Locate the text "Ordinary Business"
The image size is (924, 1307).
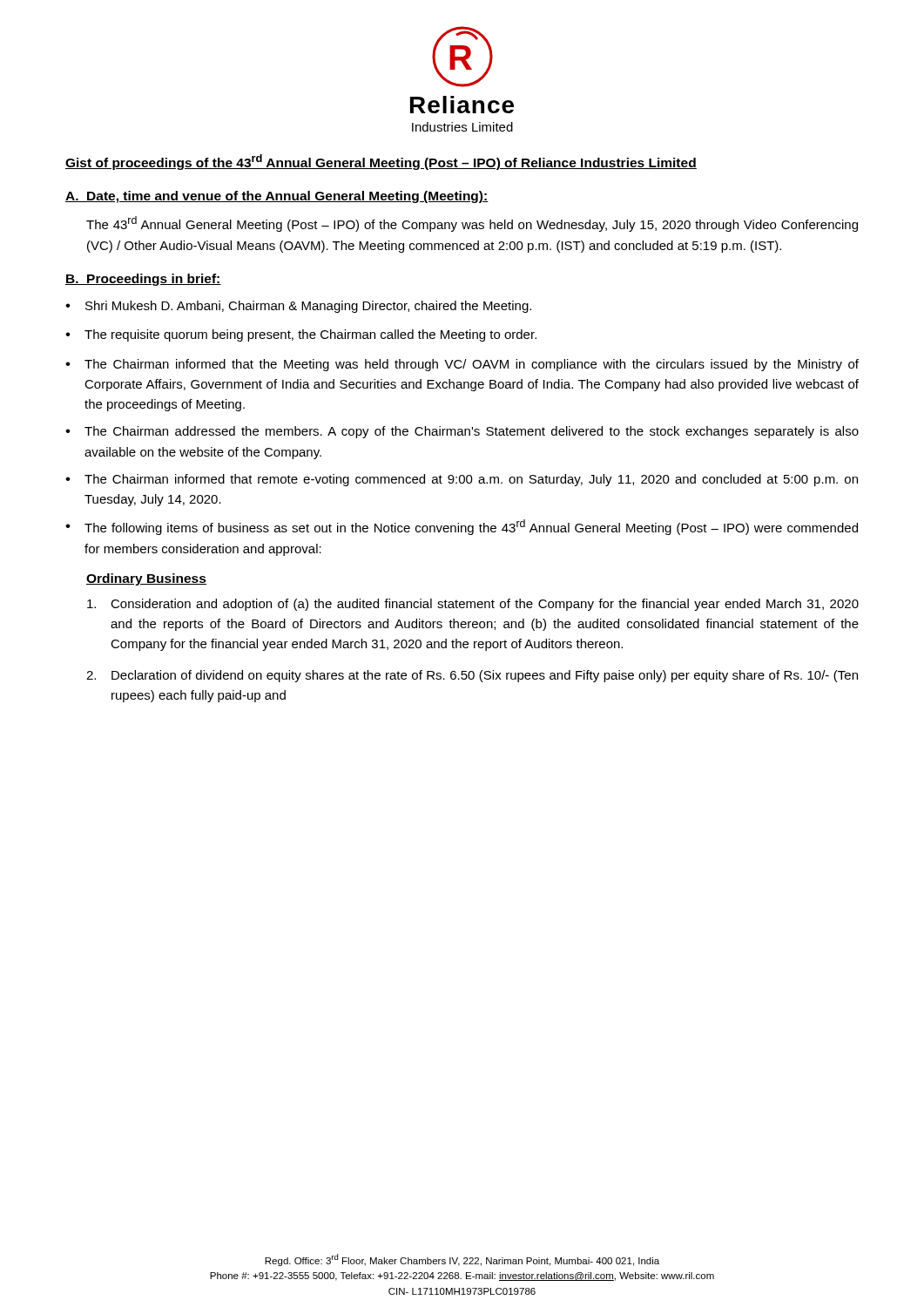(x=146, y=578)
